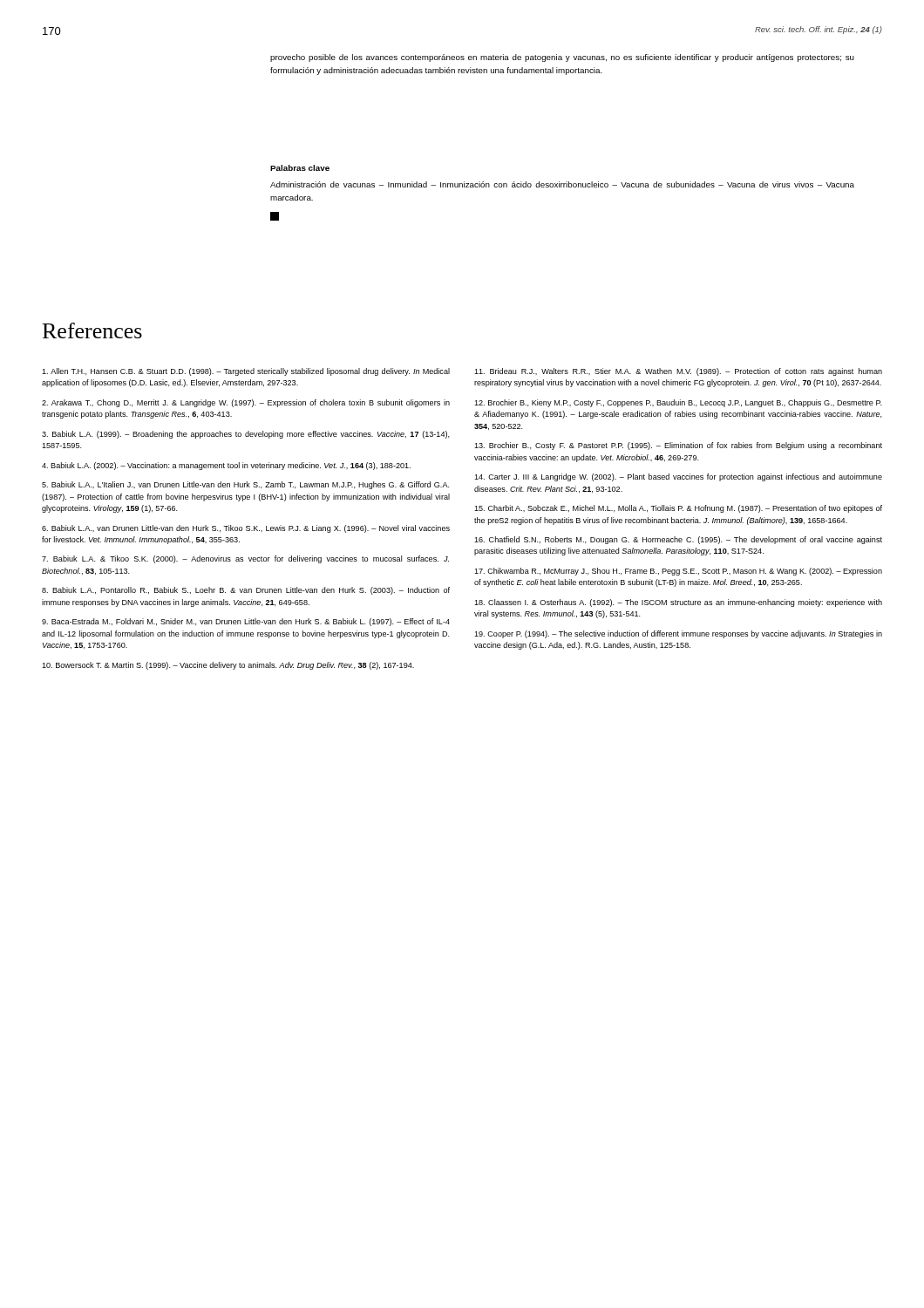The image size is (924, 1308).
Task: Find the block on this page that starts "Allen T.H., Hansen C.B. & Stuart D.D. (1998)."
Action: [x=246, y=377]
